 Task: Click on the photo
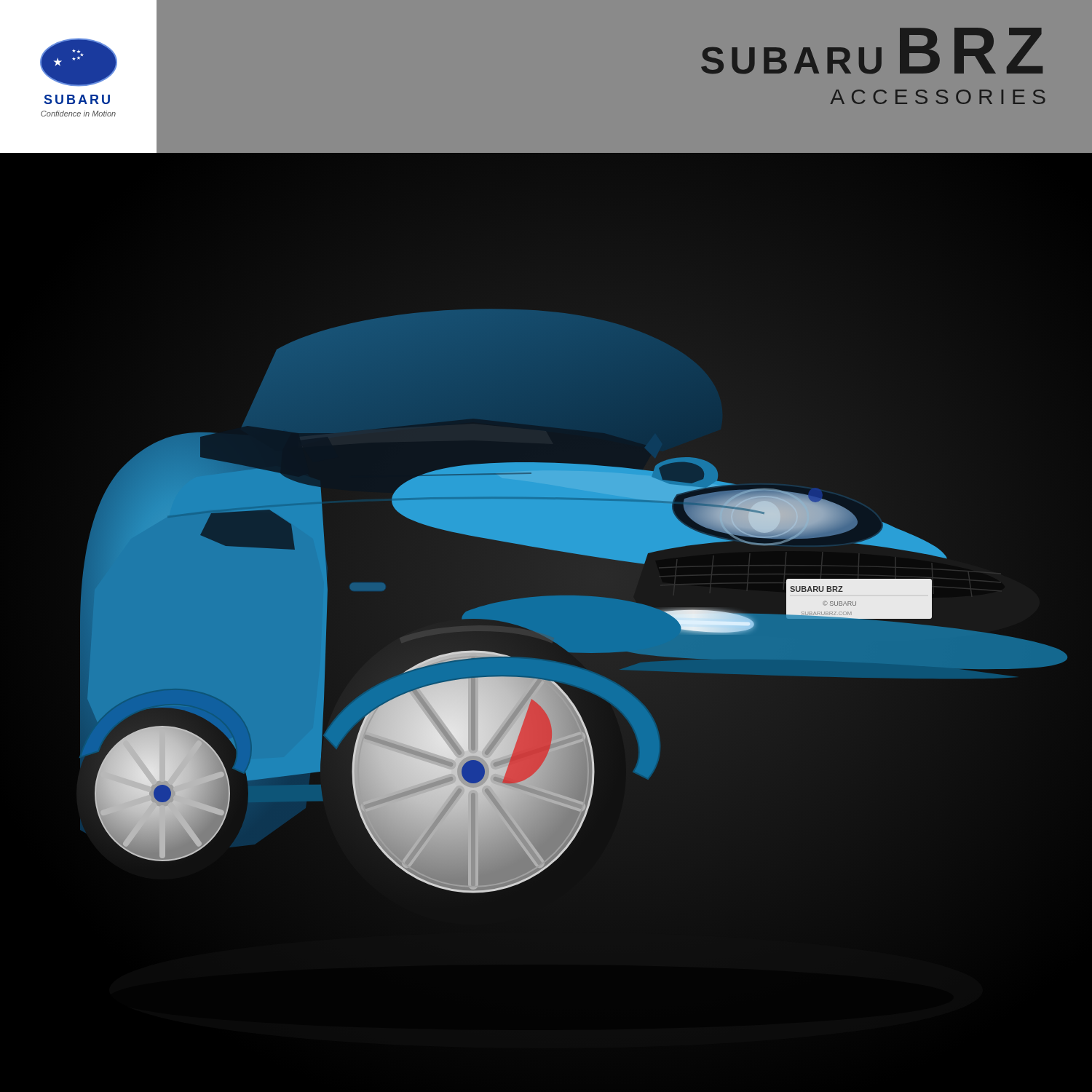point(546,622)
